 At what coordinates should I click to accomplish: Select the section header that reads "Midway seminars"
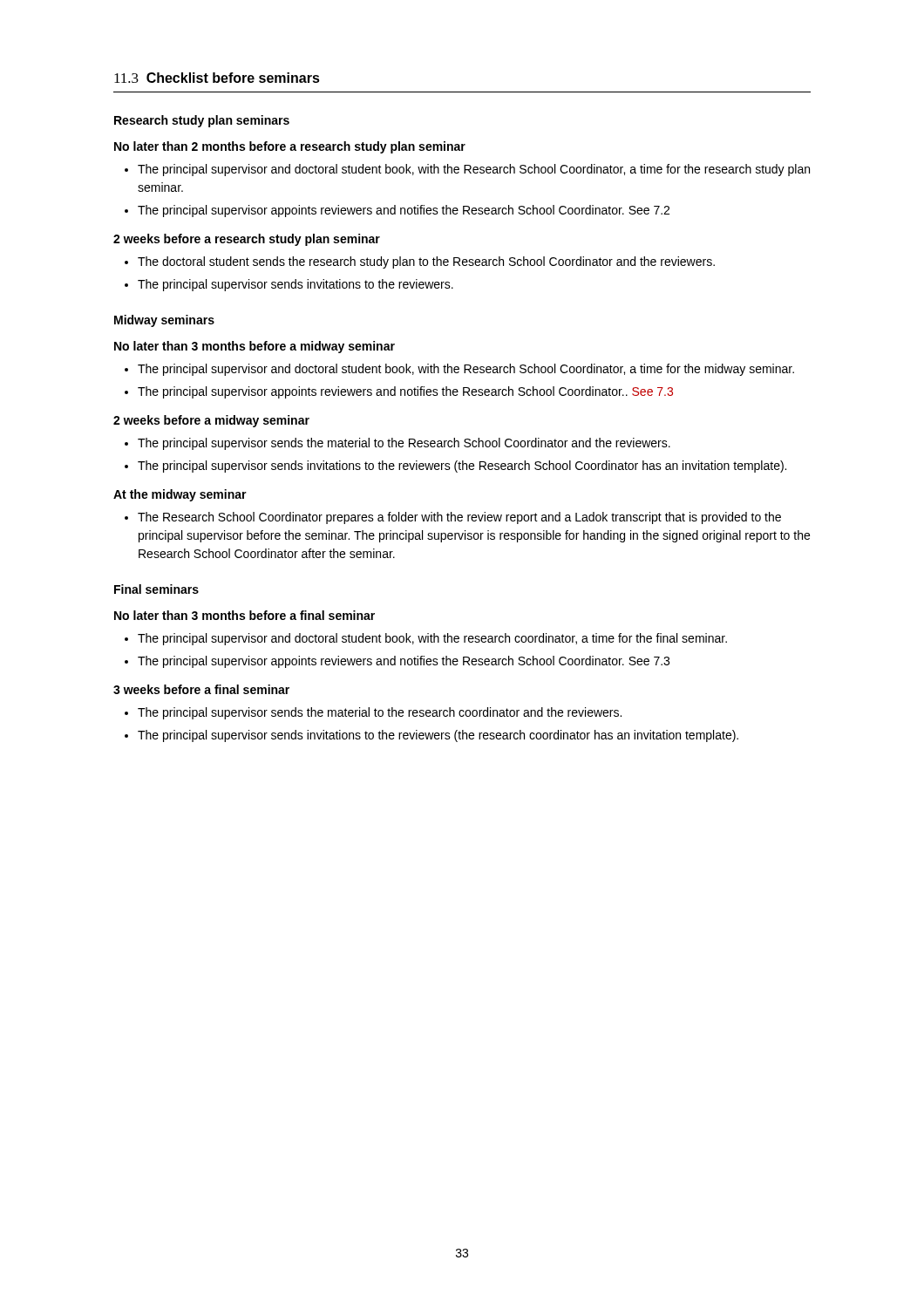pyautogui.click(x=164, y=320)
